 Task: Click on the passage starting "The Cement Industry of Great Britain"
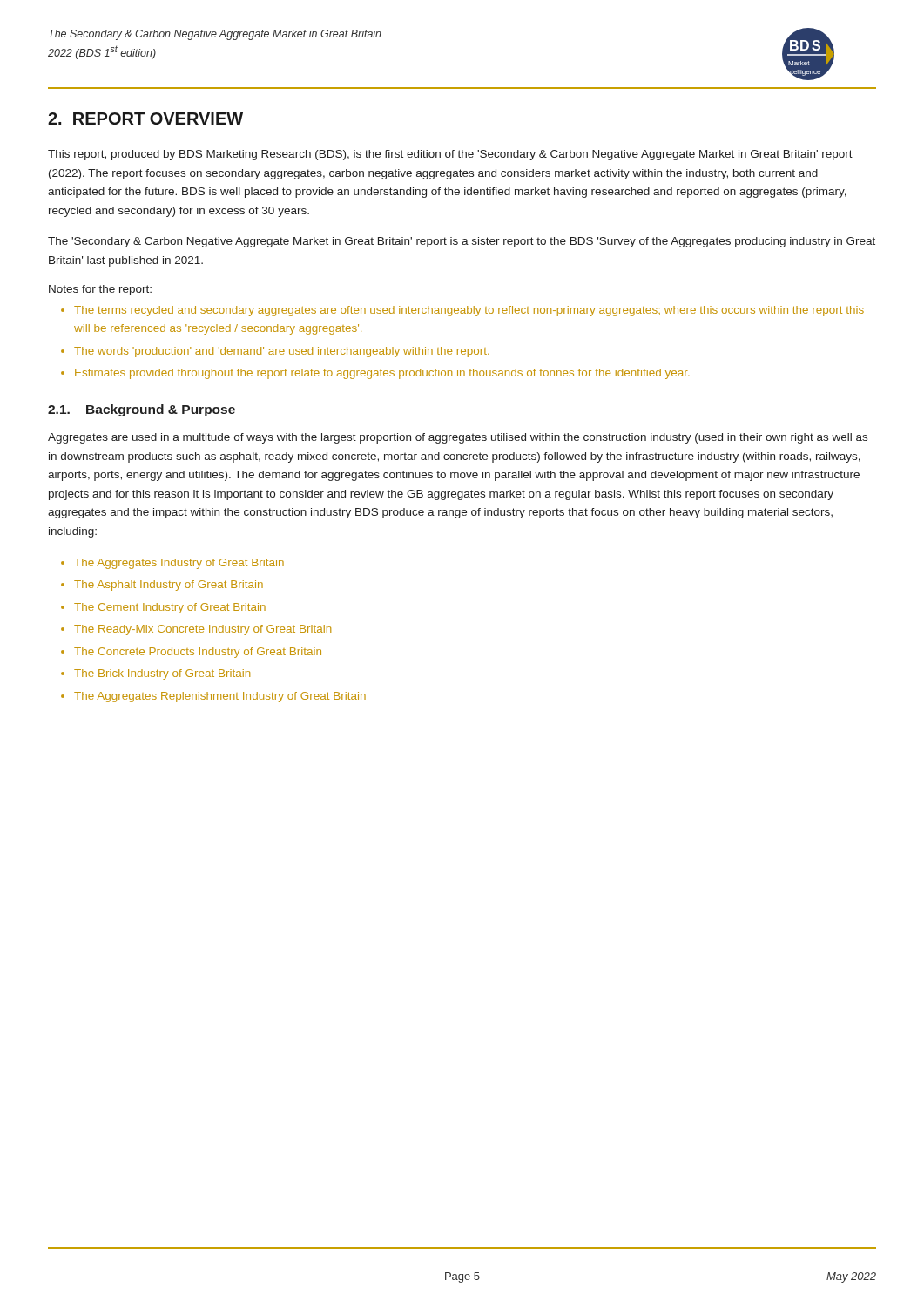point(170,607)
